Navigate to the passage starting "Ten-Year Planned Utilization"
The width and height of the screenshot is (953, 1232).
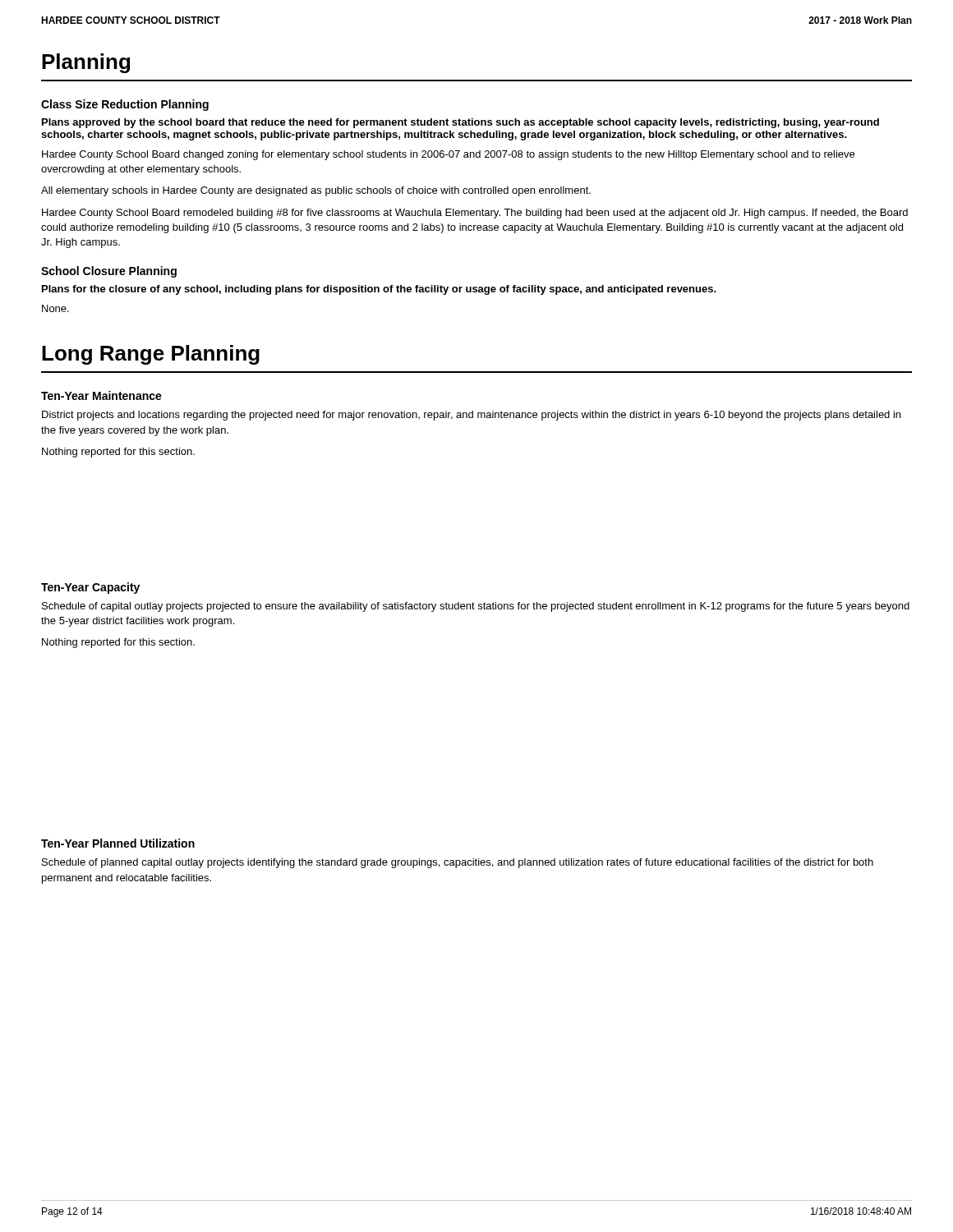coord(118,844)
